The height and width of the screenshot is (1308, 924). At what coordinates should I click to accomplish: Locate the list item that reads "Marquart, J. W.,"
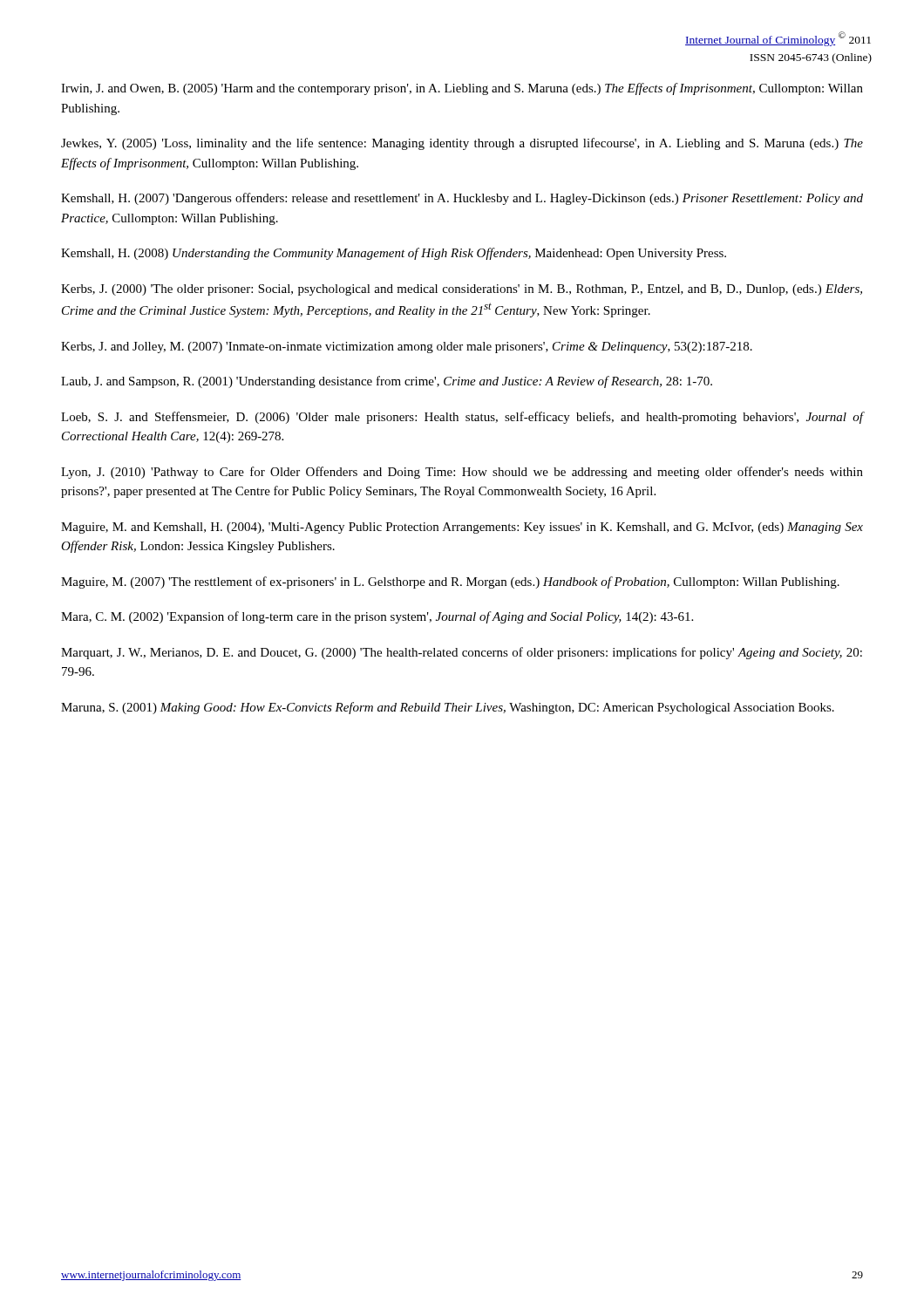click(x=462, y=662)
